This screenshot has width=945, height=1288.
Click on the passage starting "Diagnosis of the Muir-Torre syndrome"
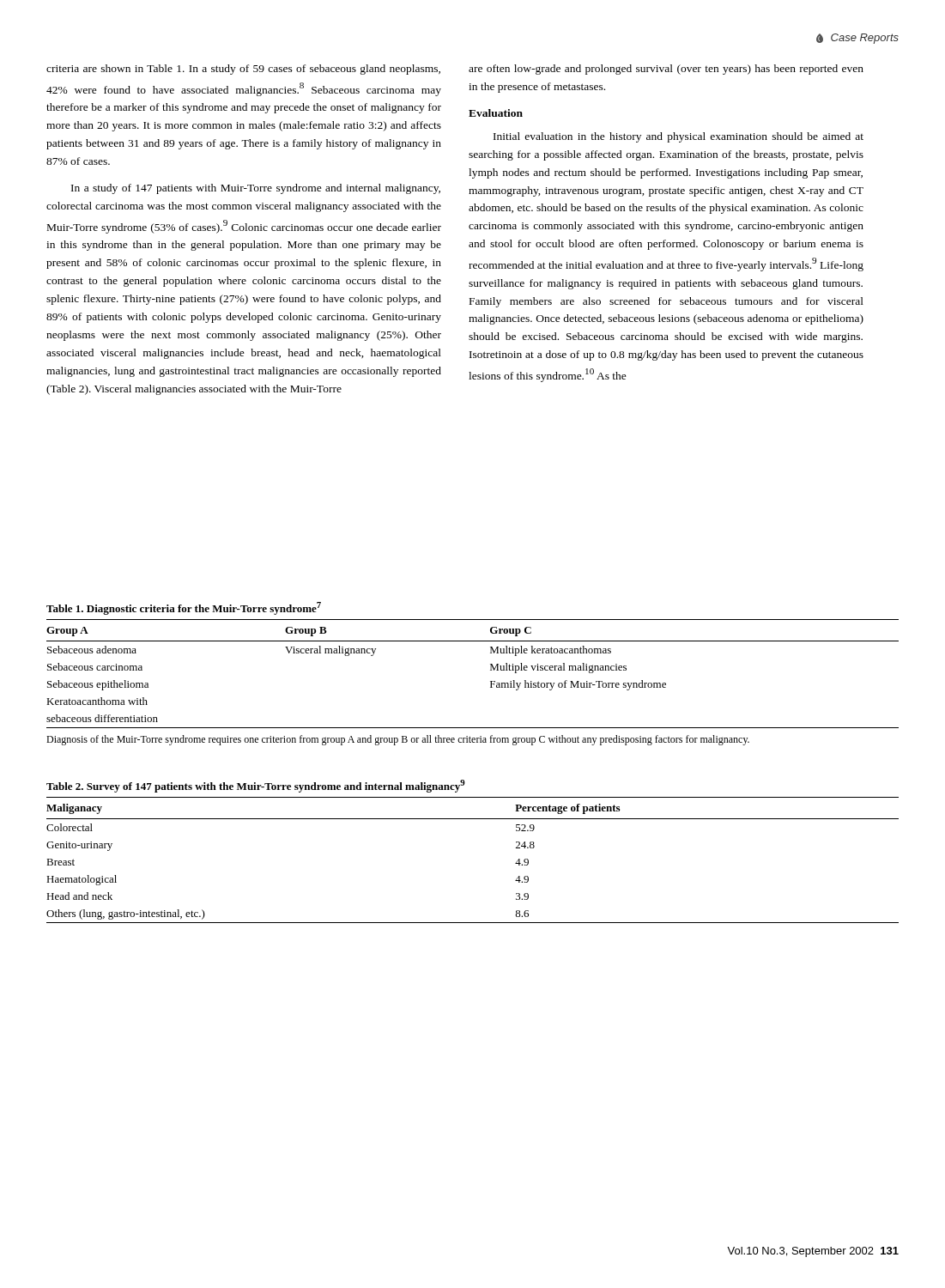tap(398, 740)
